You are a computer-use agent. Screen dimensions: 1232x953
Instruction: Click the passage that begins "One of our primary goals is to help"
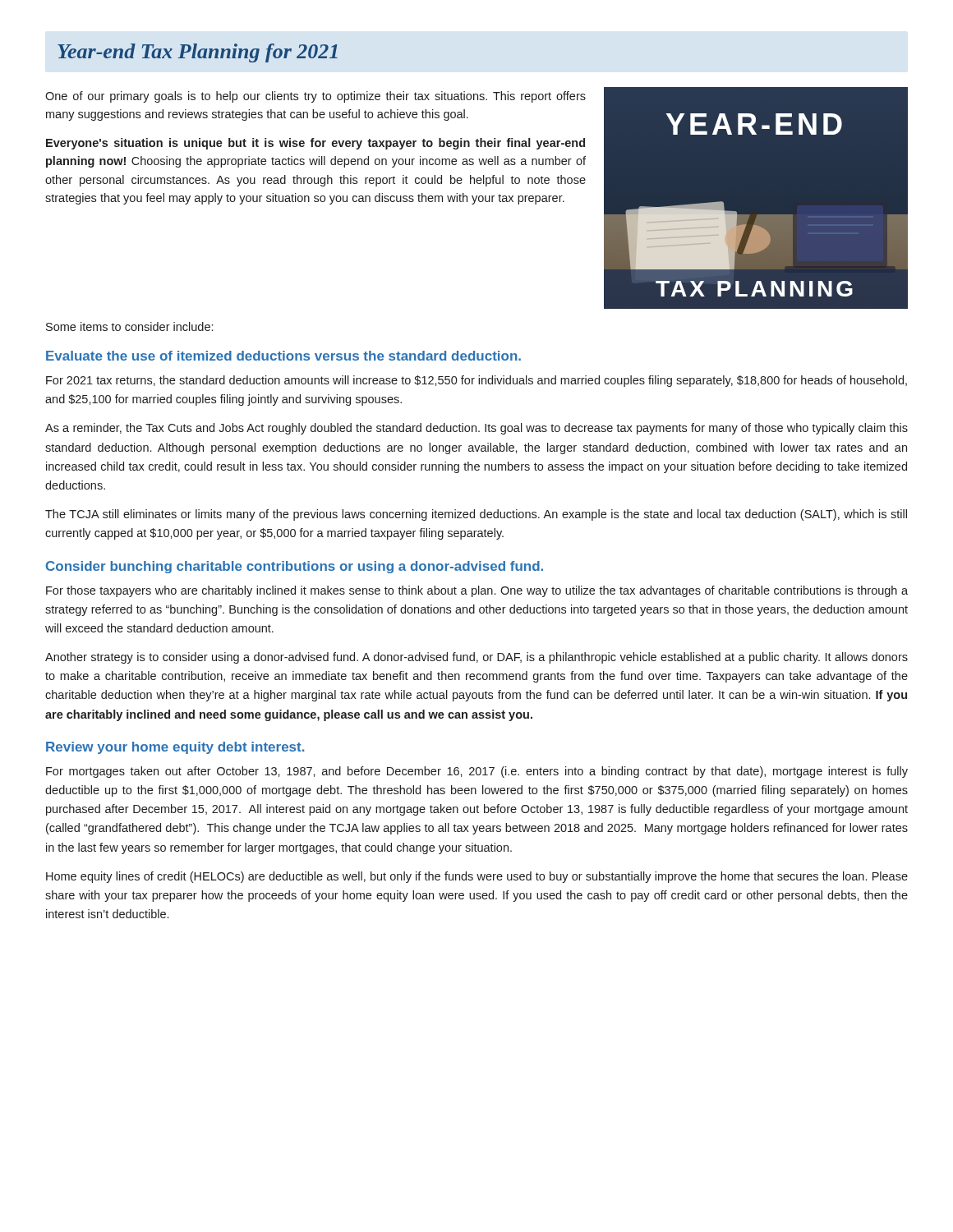(315, 147)
